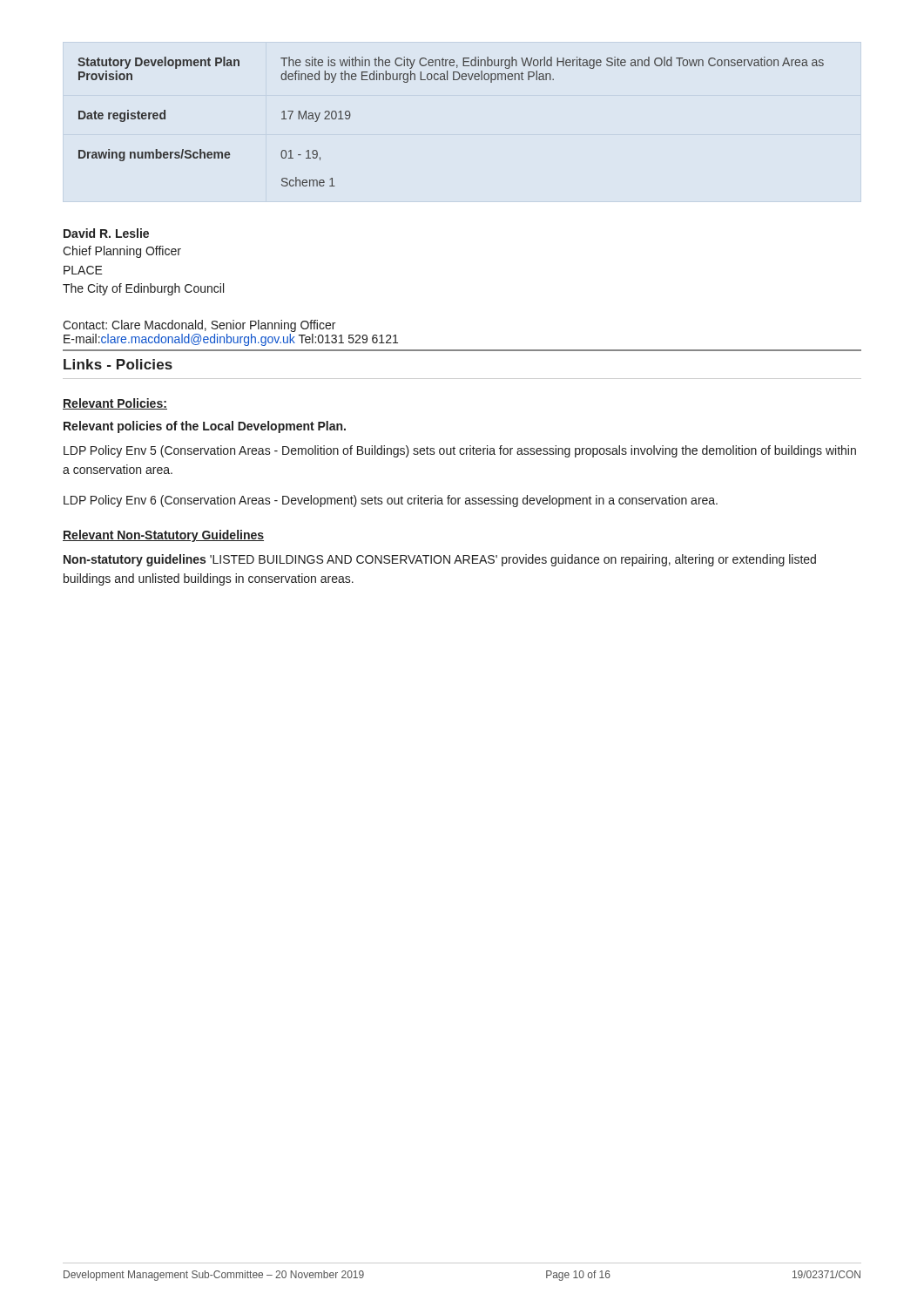This screenshot has width=924, height=1307.
Task: Click the passage that begins "Non-statutory guidelines 'LISTED BUILDINGS AND CONSERVATION AREAS' provides"
Action: 440,569
